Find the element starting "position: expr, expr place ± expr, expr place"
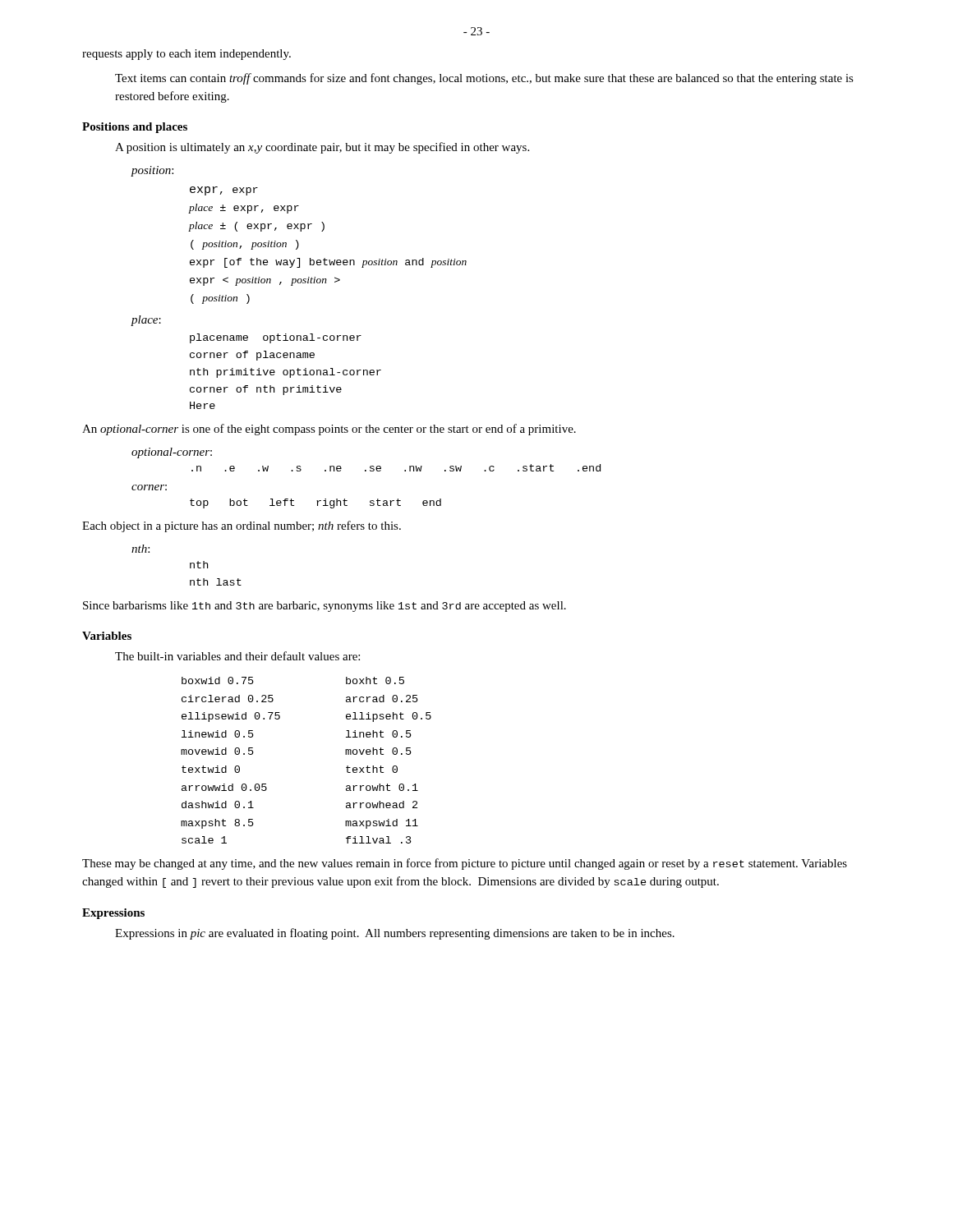 coord(152,171)
